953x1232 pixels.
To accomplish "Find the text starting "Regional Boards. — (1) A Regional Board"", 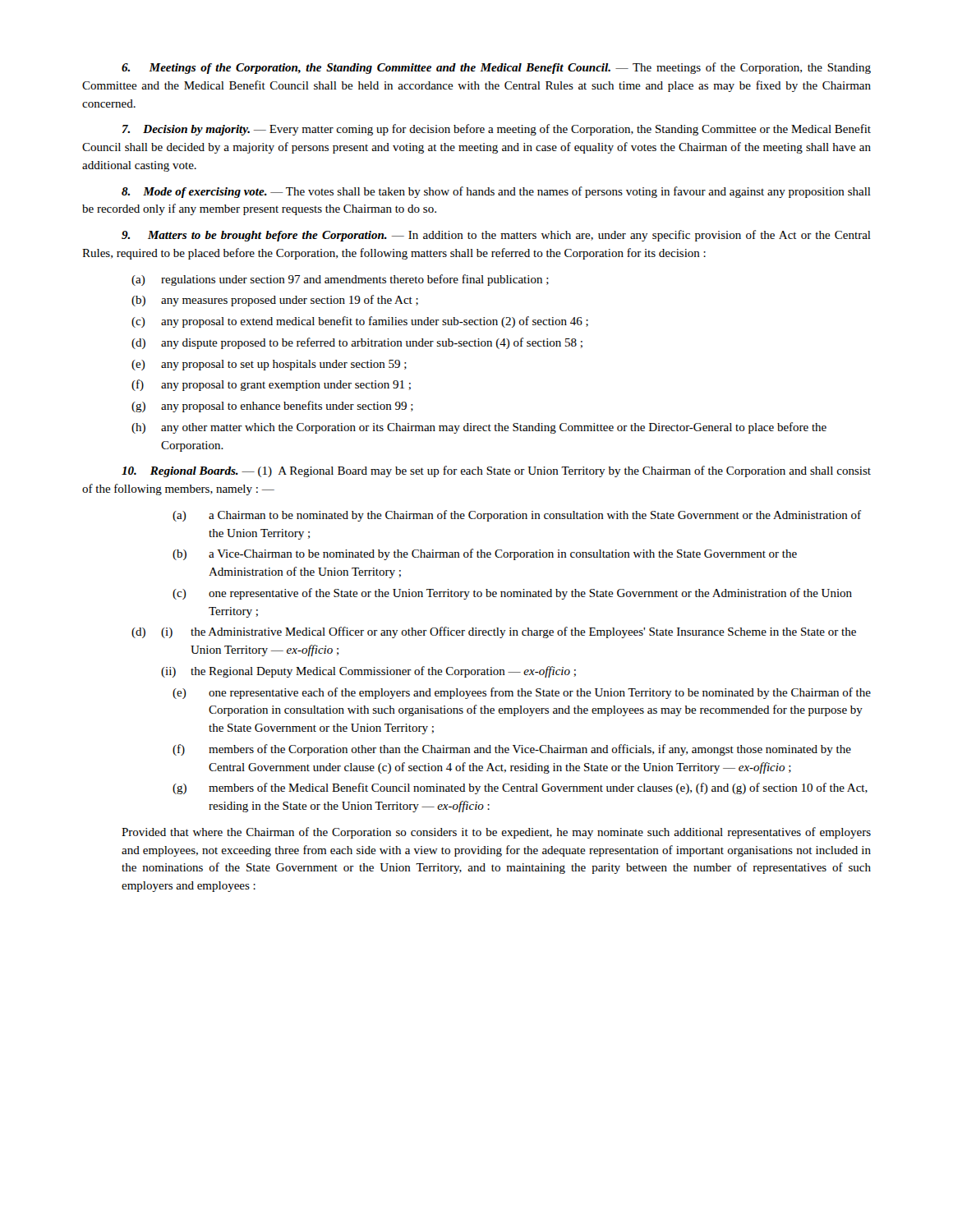I will point(476,480).
